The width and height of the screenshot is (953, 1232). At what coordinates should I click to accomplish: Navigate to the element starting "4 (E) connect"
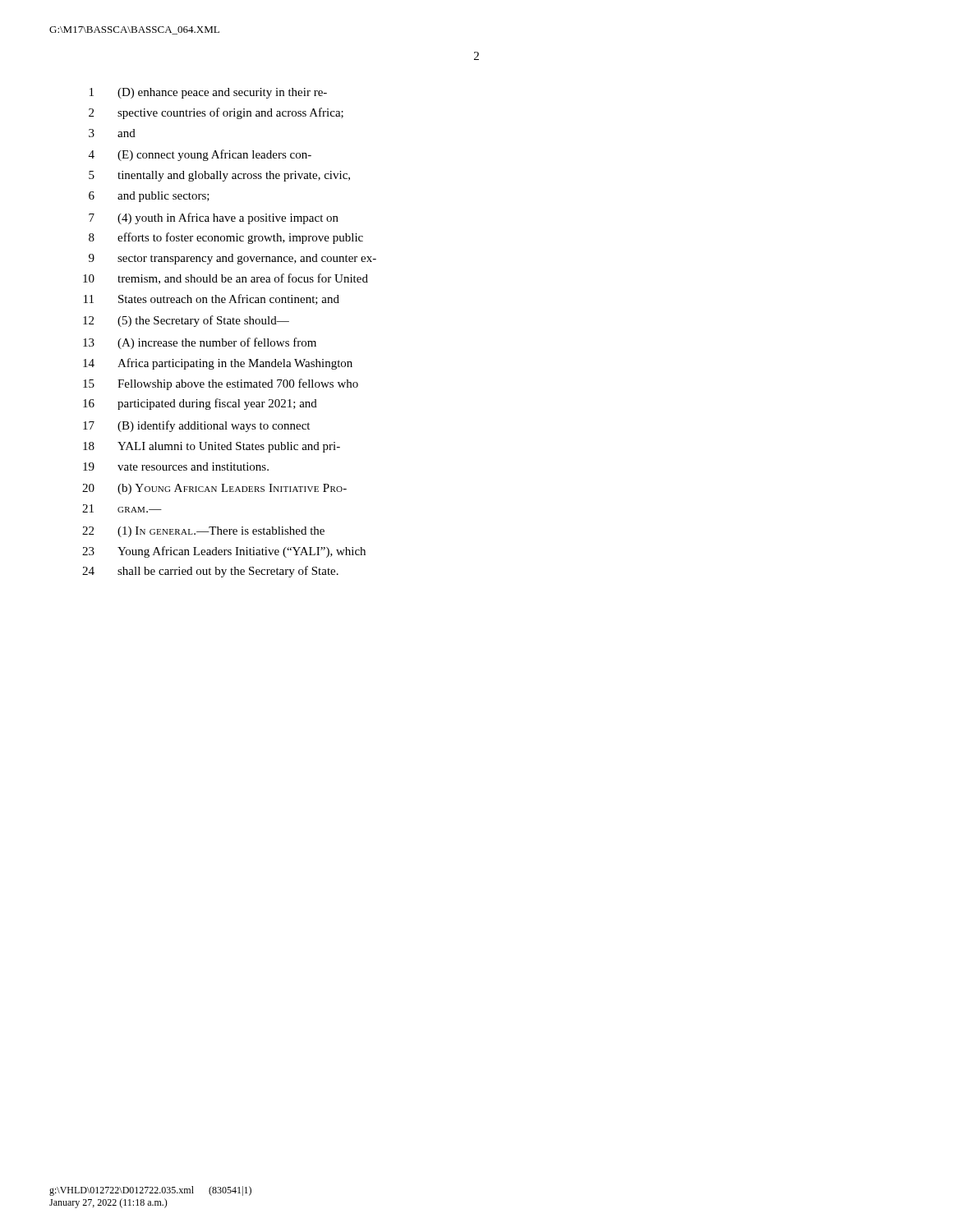tap(200, 155)
